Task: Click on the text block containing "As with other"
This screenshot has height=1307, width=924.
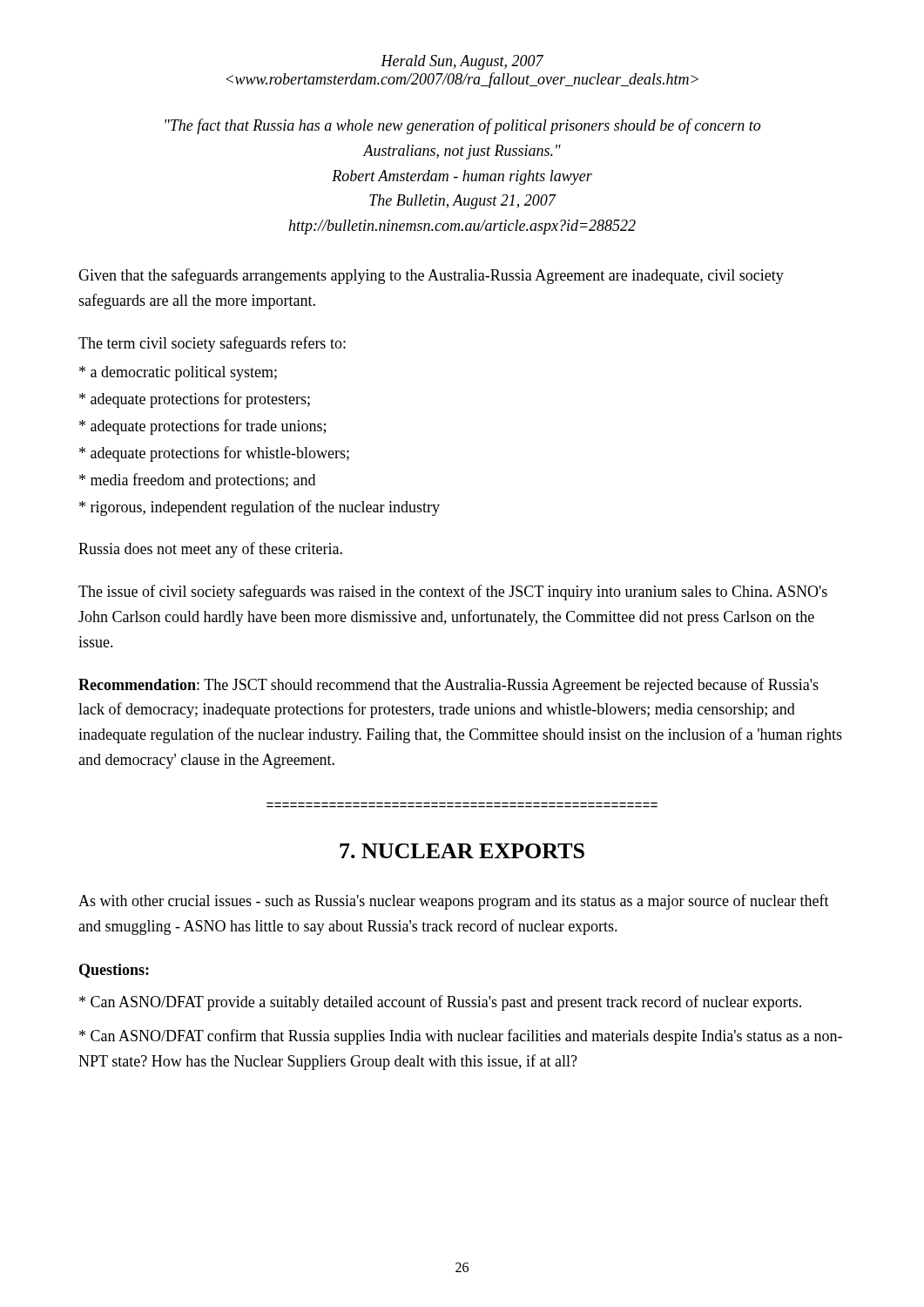Action: point(453,913)
